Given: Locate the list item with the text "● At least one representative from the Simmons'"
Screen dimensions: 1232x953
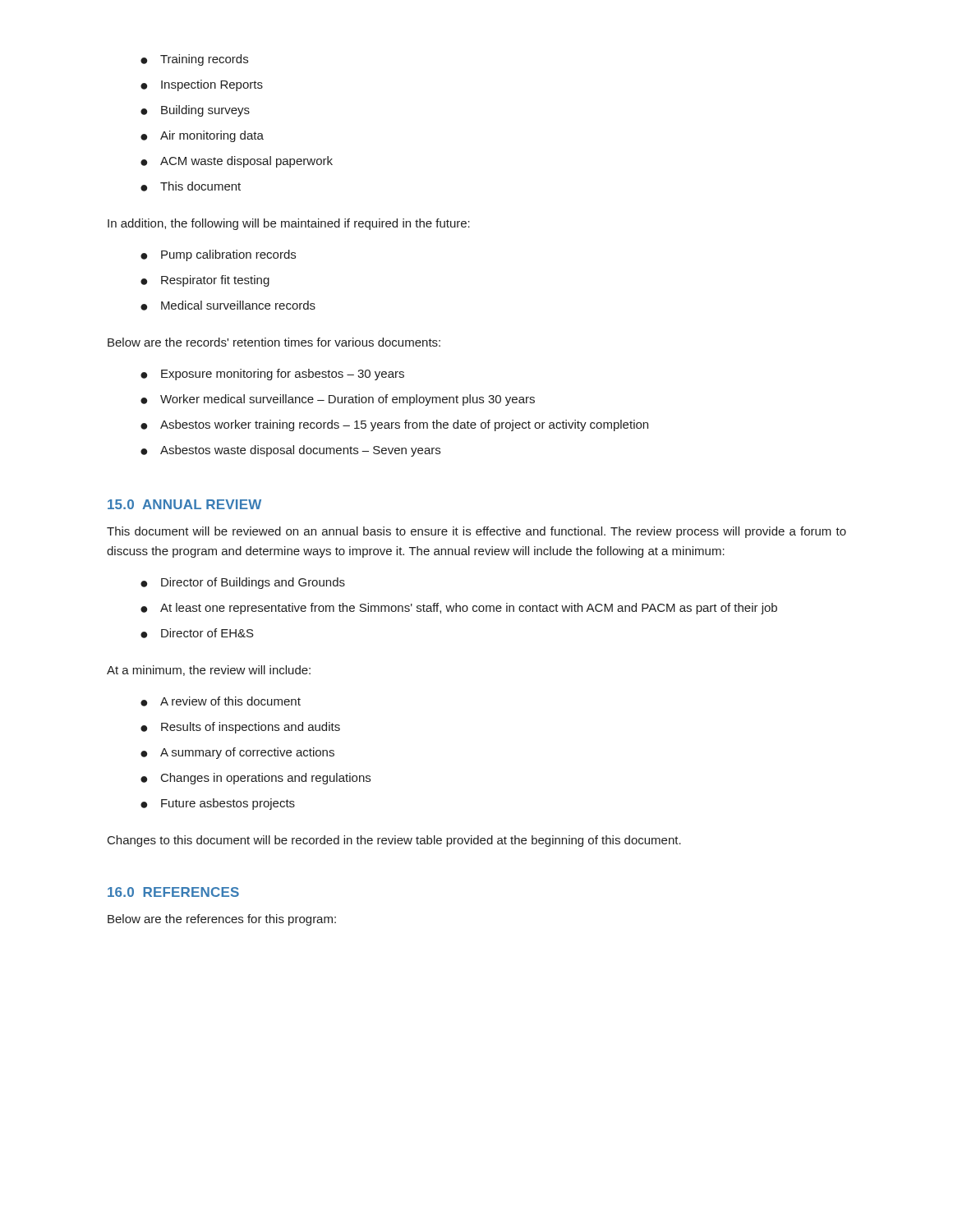Looking at the screenshot, I should click(459, 609).
